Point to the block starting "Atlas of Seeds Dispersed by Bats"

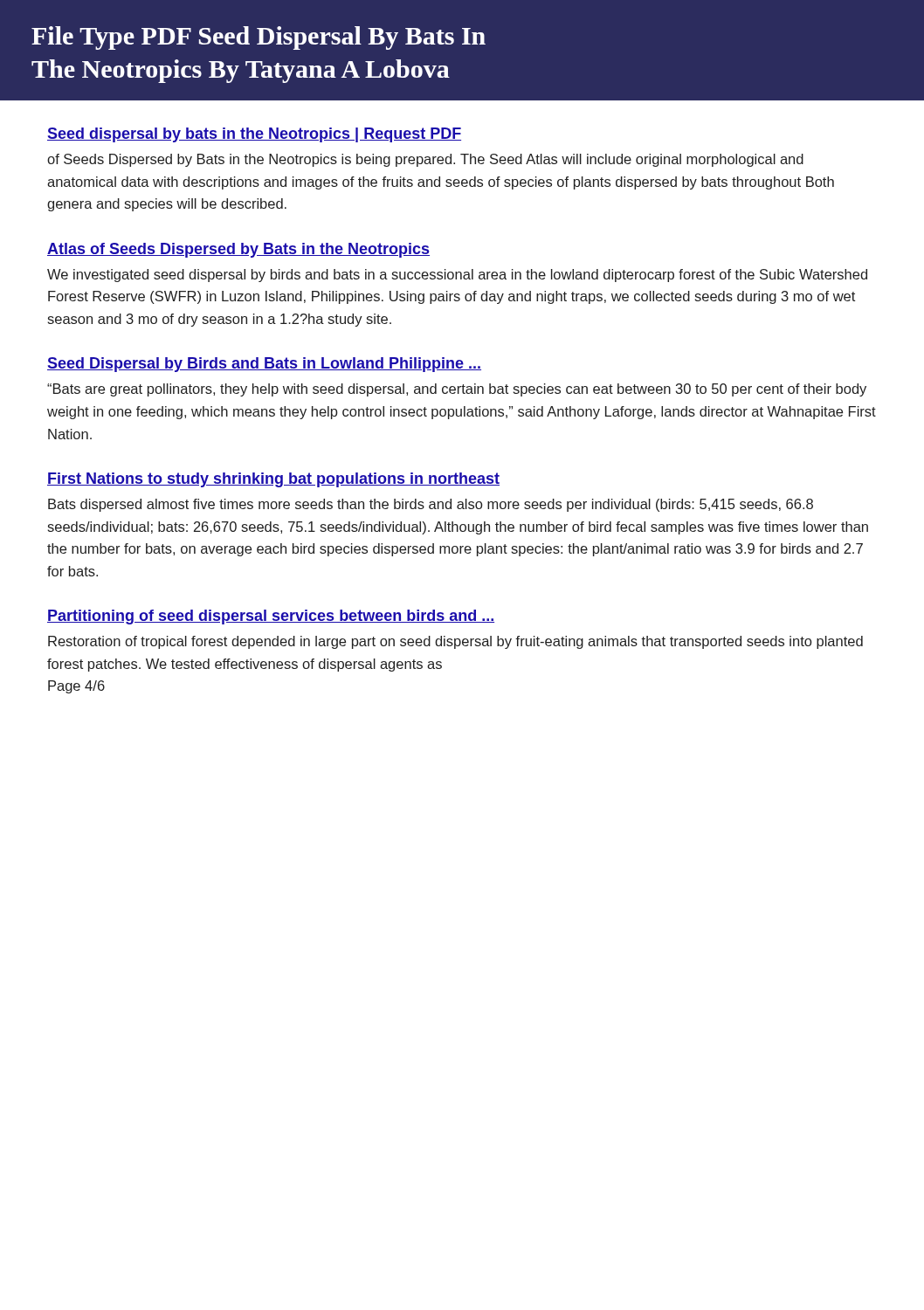pyautogui.click(x=238, y=249)
